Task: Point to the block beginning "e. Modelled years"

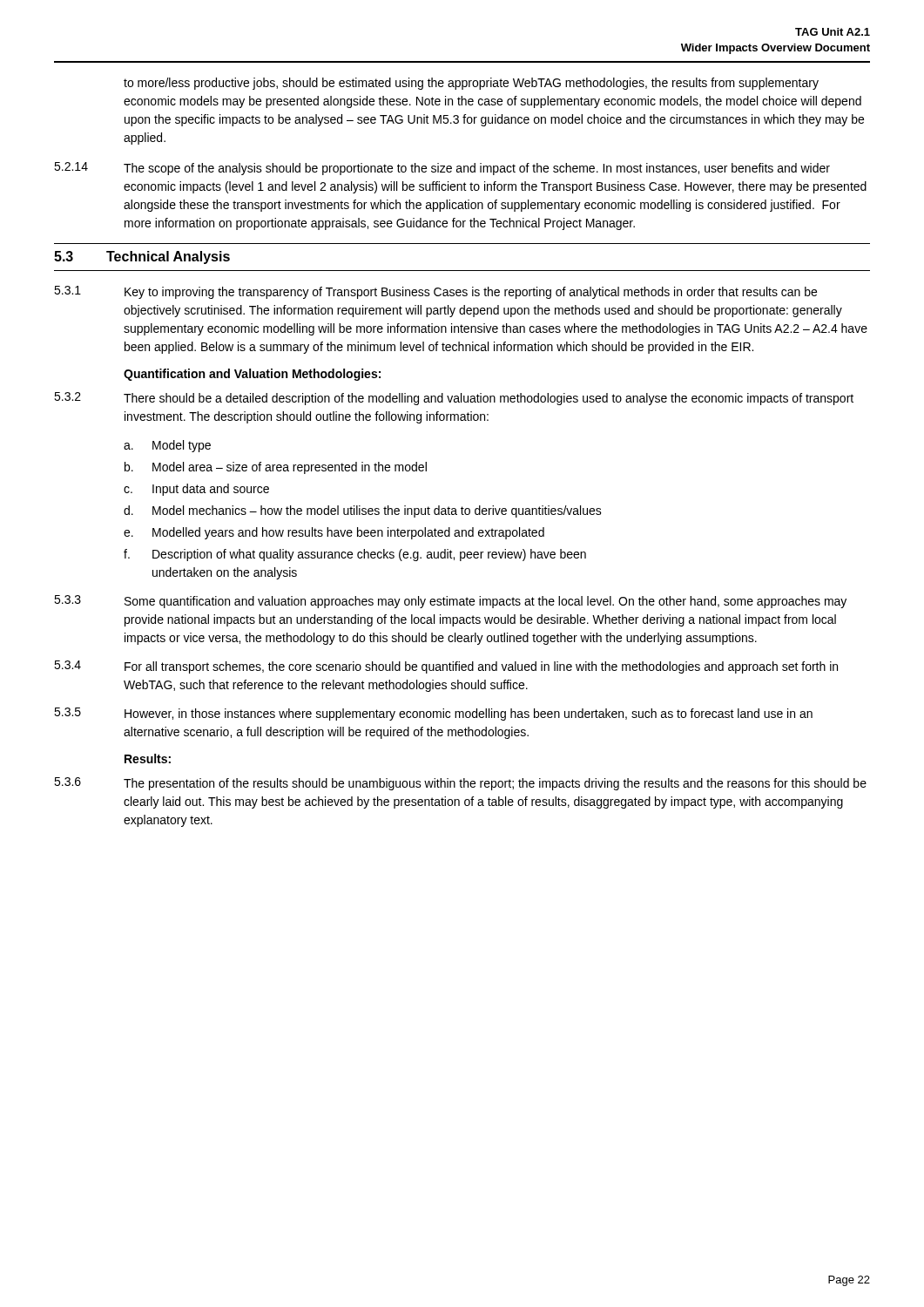Action: click(x=497, y=533)
